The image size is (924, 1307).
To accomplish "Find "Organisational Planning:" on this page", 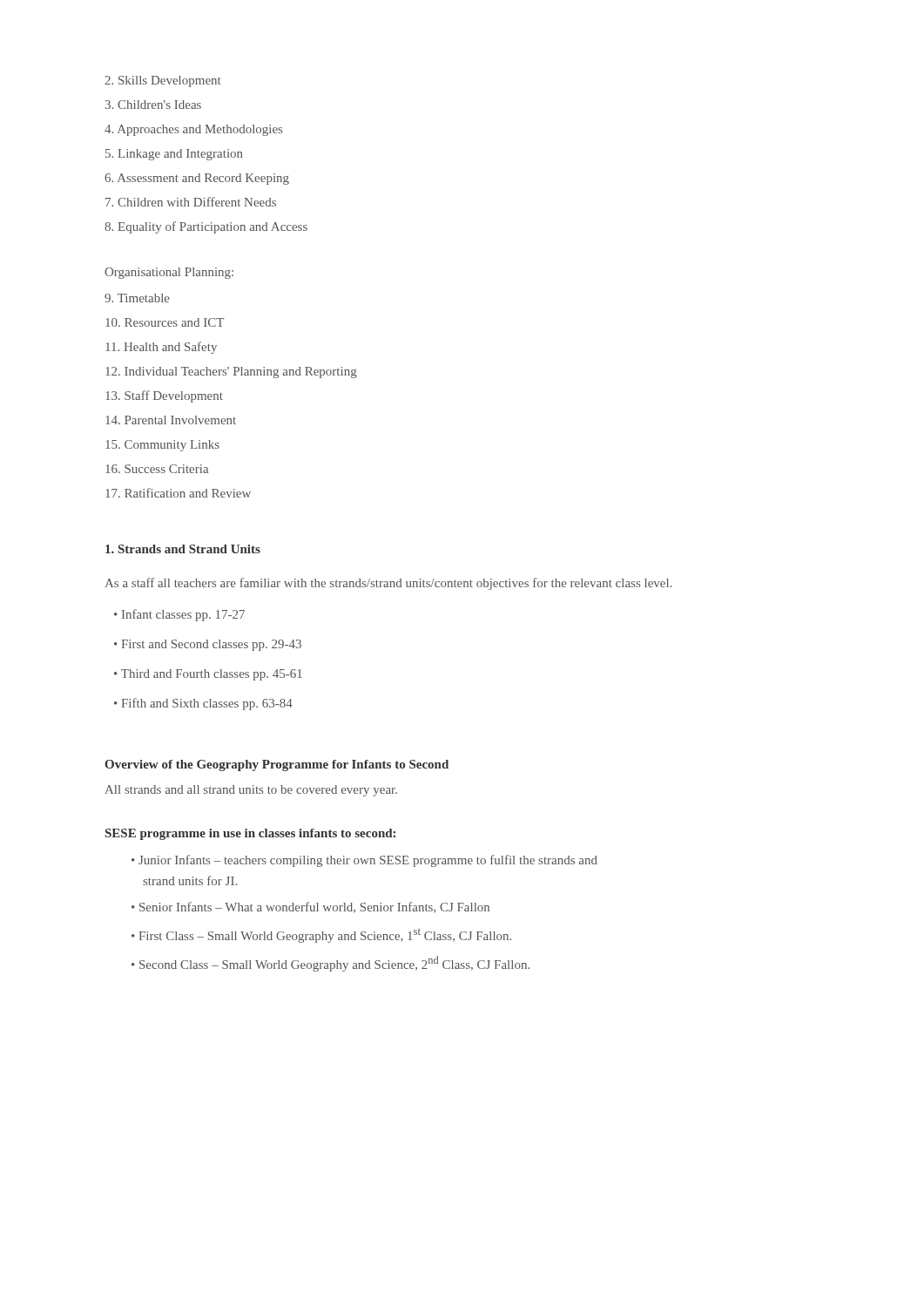I will [x=170, y=272].
